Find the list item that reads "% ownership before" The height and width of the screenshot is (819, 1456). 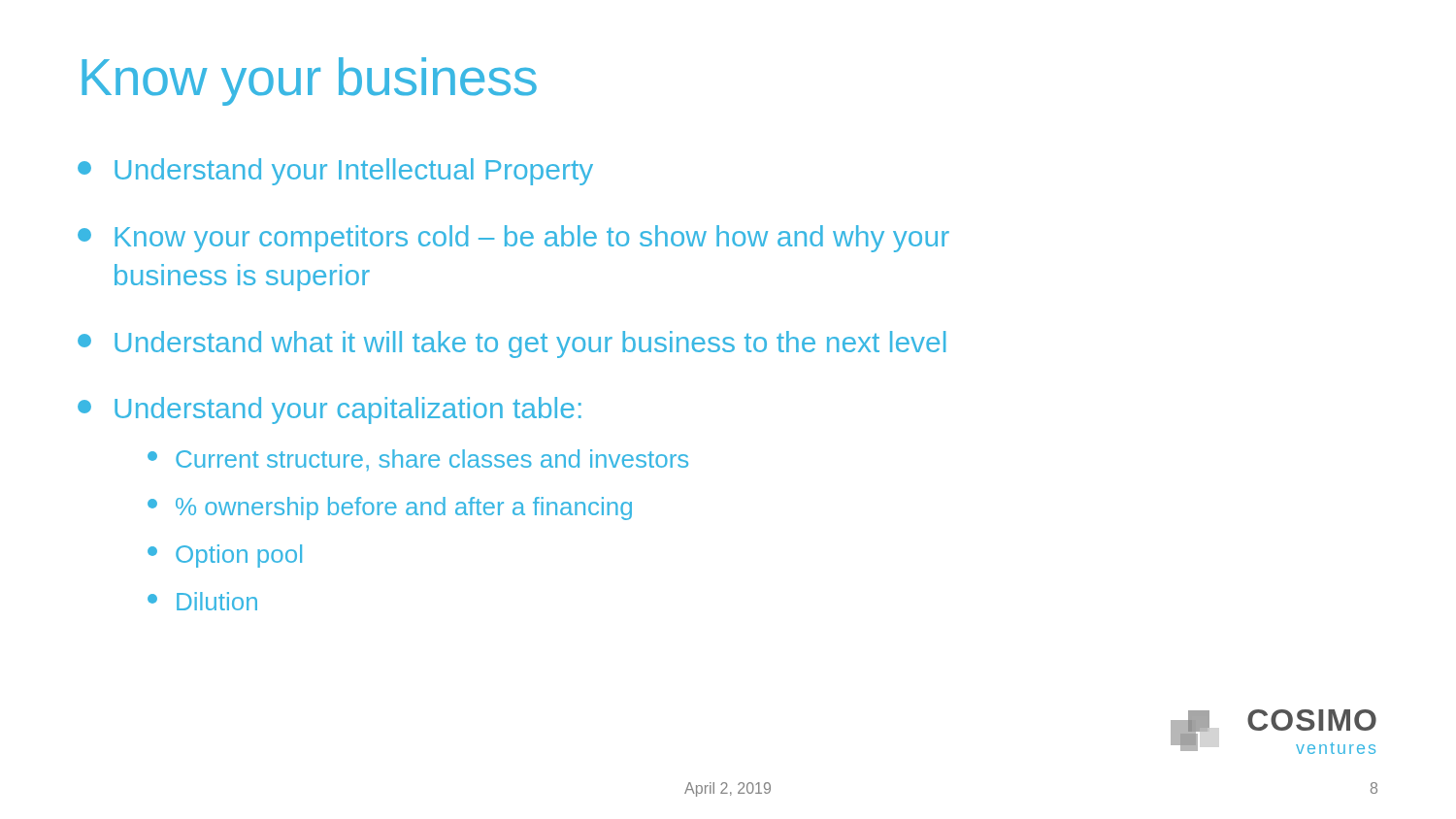(x=390, y=507)
